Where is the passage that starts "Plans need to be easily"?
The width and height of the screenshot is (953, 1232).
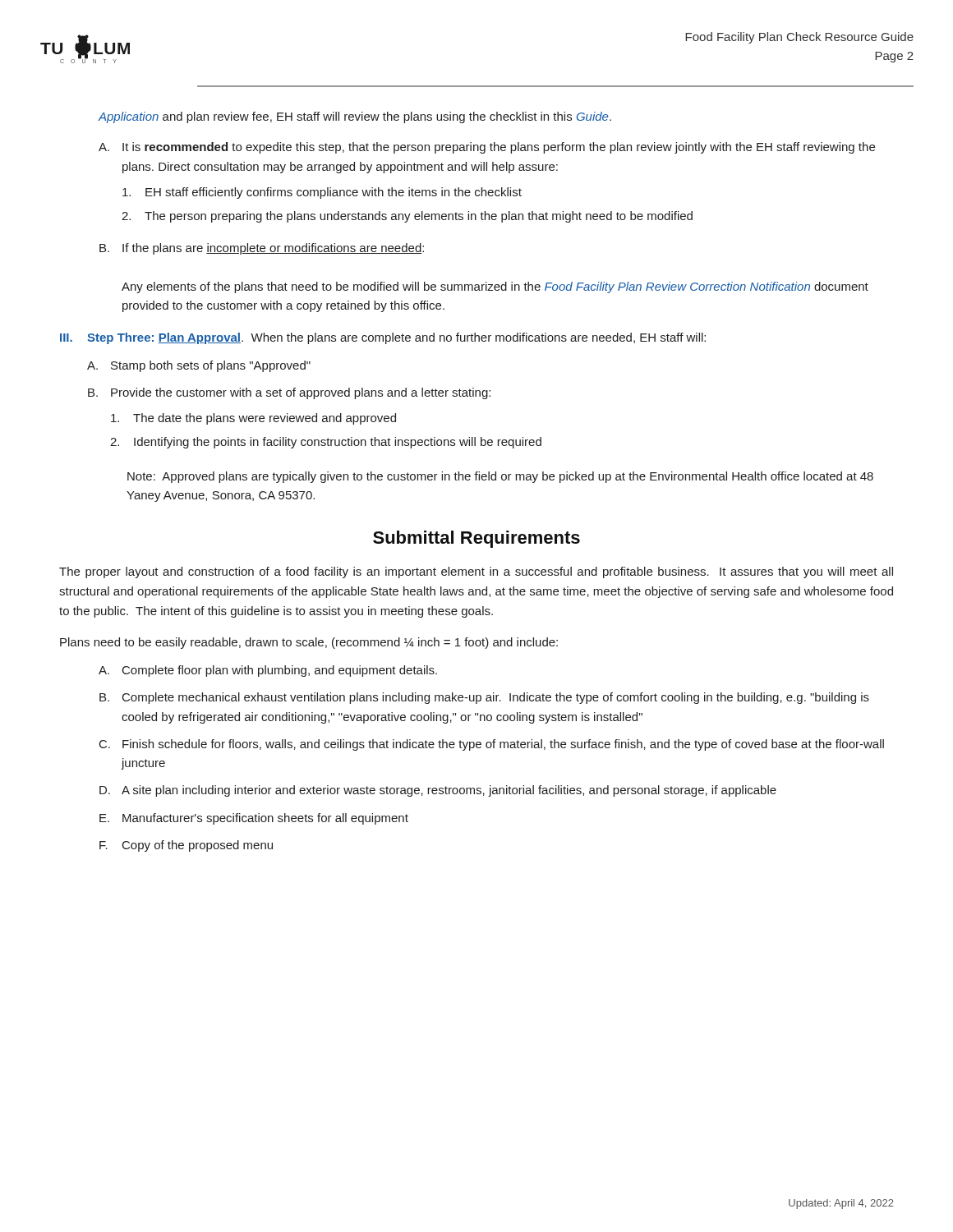(x=309, y=642)
